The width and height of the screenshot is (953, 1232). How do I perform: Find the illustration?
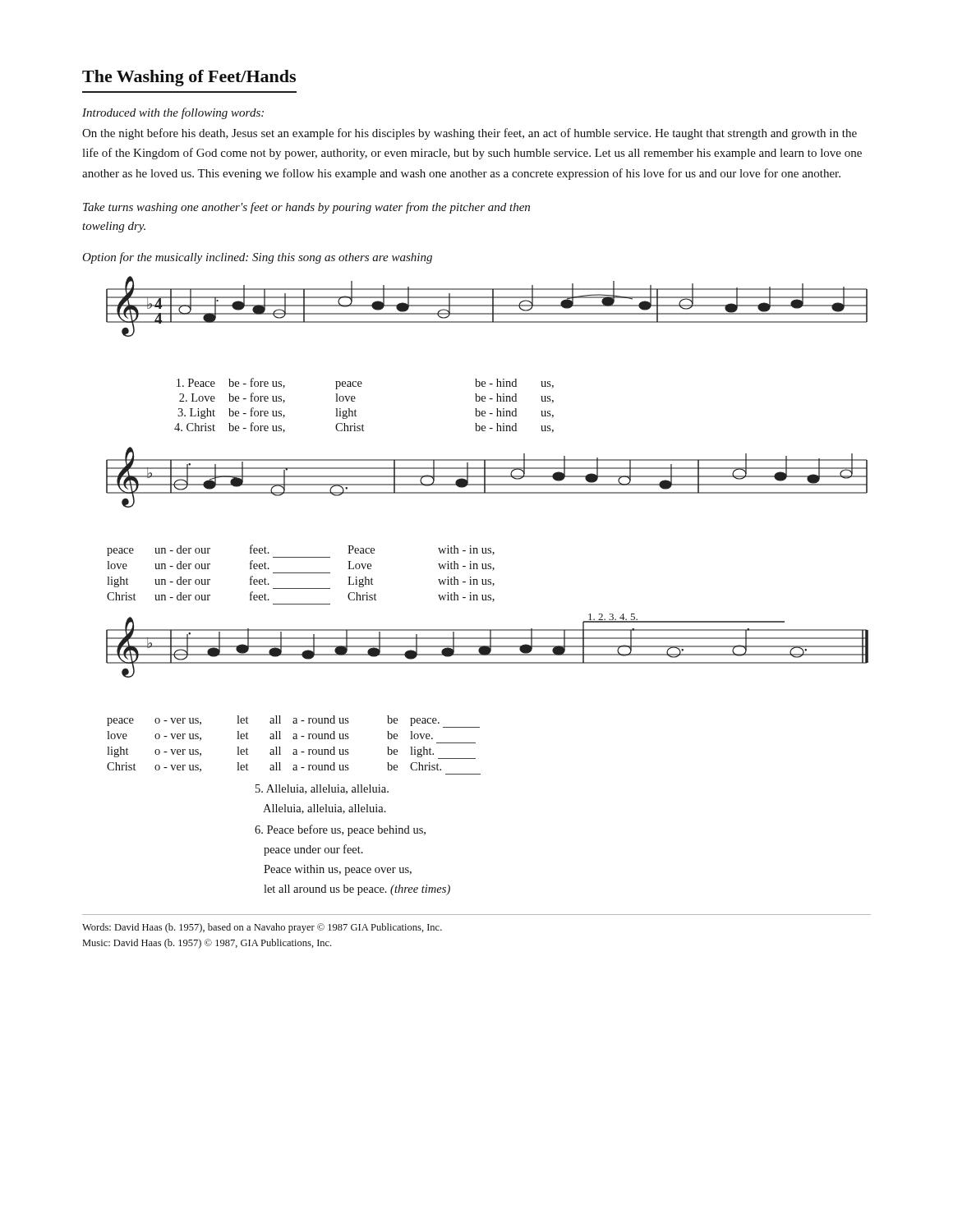click(476, 524)
